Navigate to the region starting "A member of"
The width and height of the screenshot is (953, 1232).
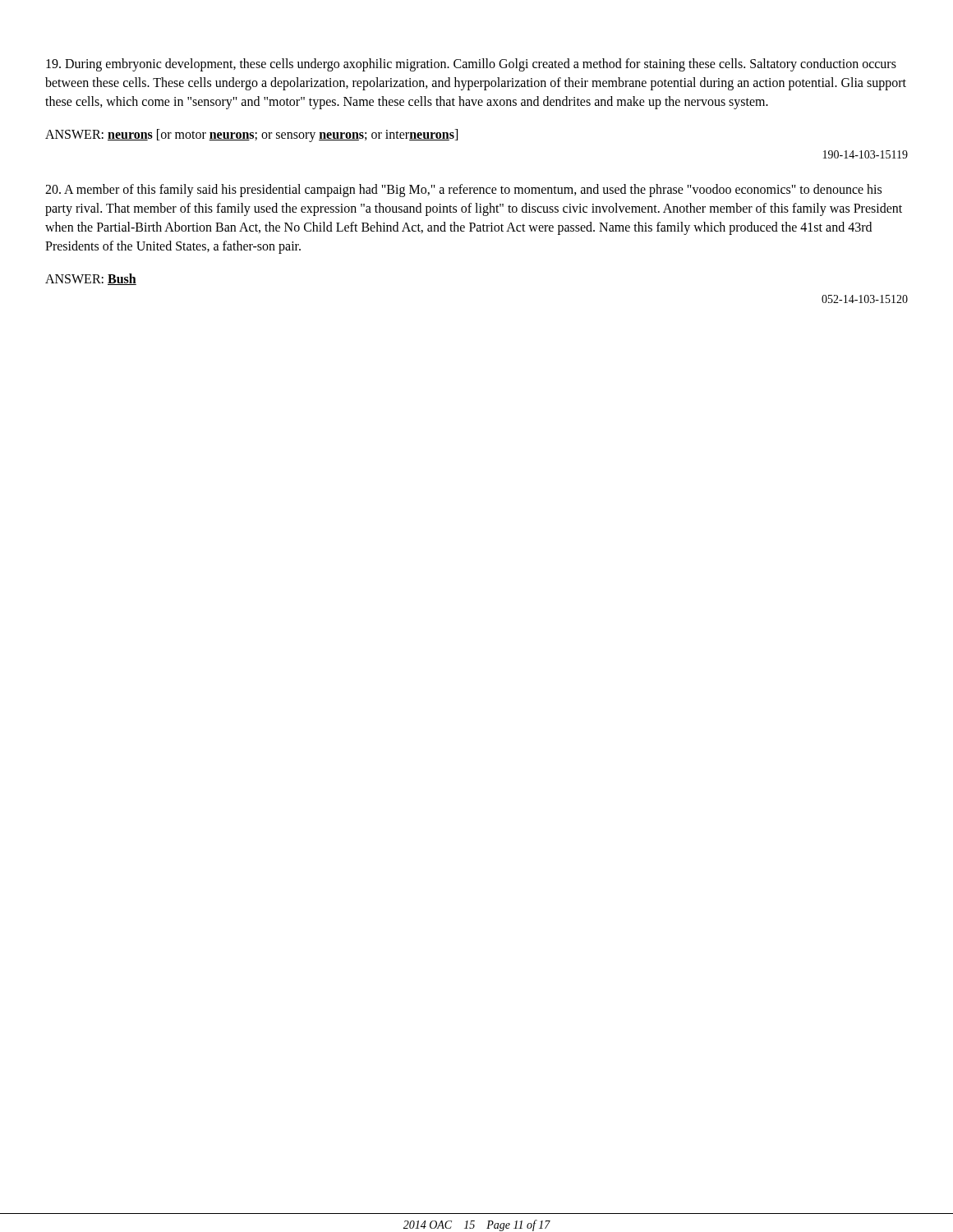click(x=476, y=234)
